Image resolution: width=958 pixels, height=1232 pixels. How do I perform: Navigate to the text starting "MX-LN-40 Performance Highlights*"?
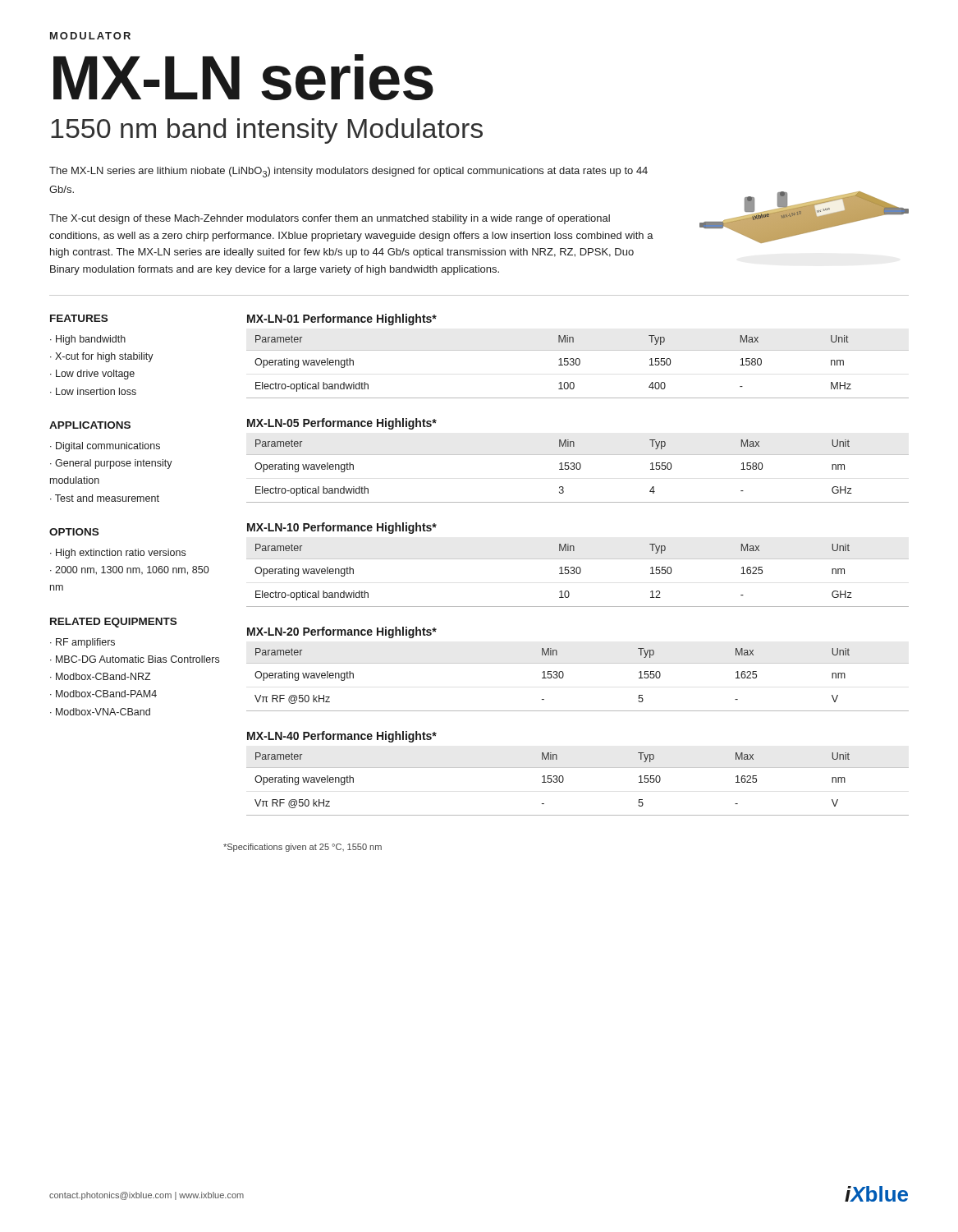(x=341, y=736)
